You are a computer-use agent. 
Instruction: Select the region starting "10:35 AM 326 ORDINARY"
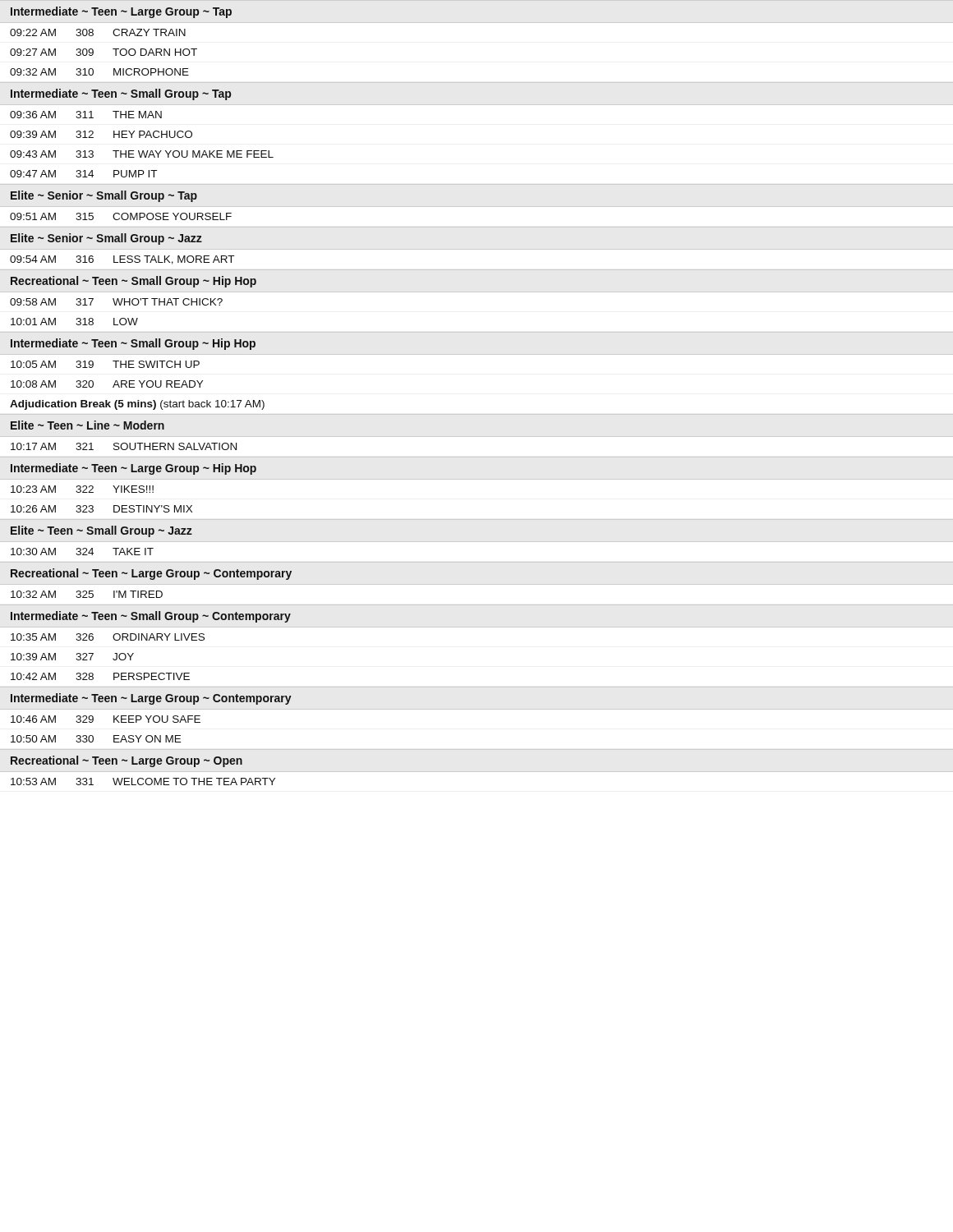(x=107, y=637)
